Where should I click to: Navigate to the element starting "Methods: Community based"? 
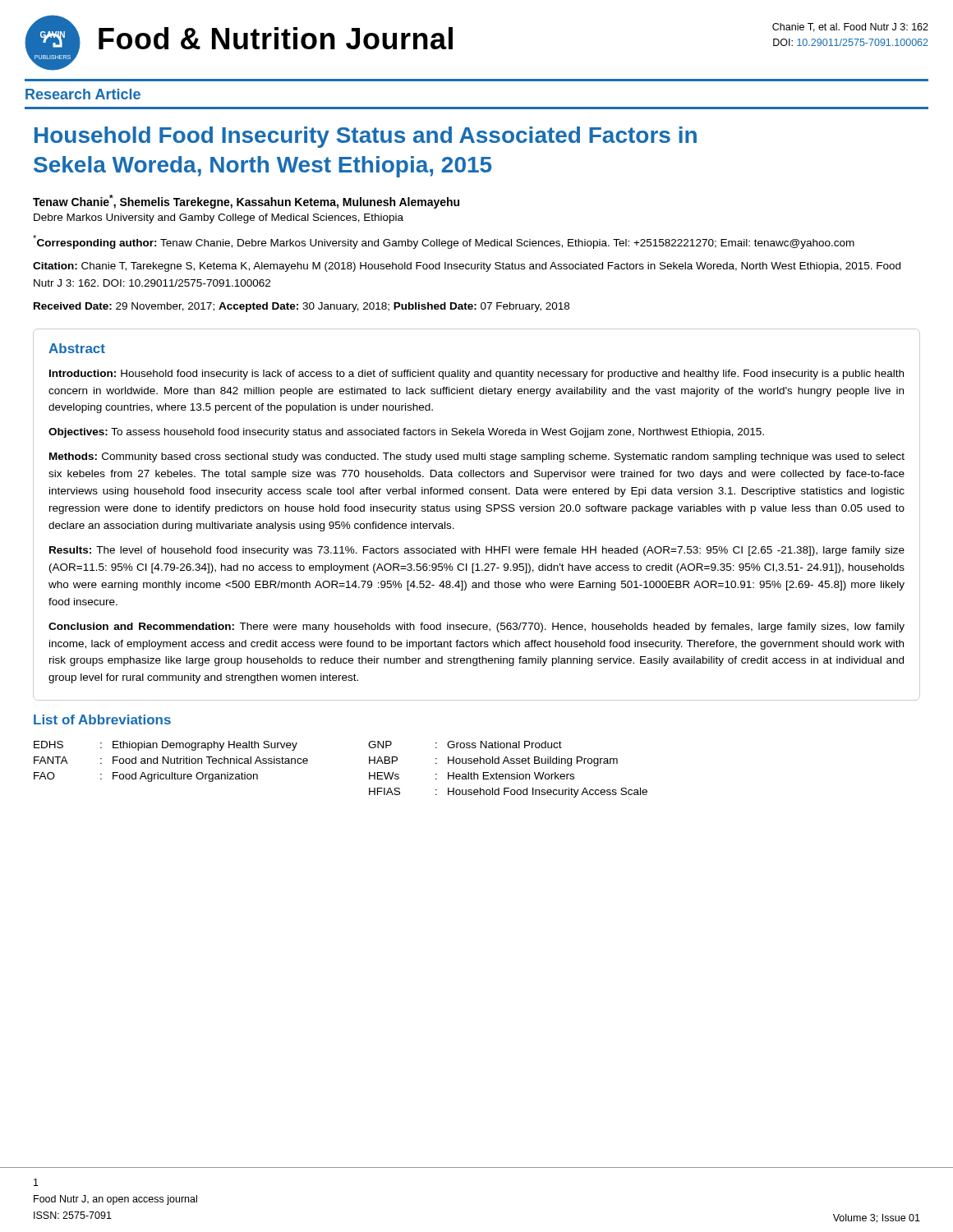coord(476,491)
